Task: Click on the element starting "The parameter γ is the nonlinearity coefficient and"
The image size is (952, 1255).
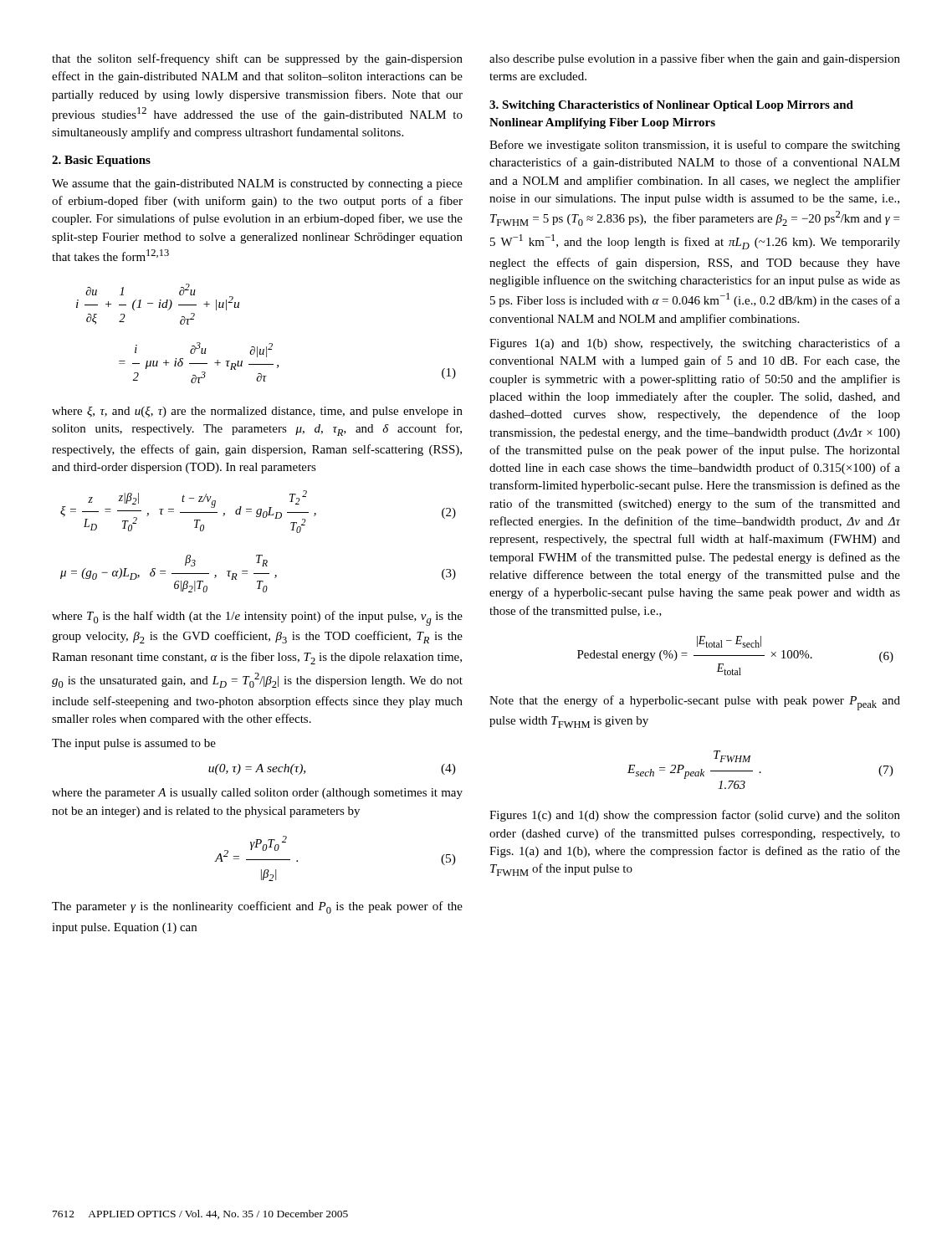Action: [257, 917]
